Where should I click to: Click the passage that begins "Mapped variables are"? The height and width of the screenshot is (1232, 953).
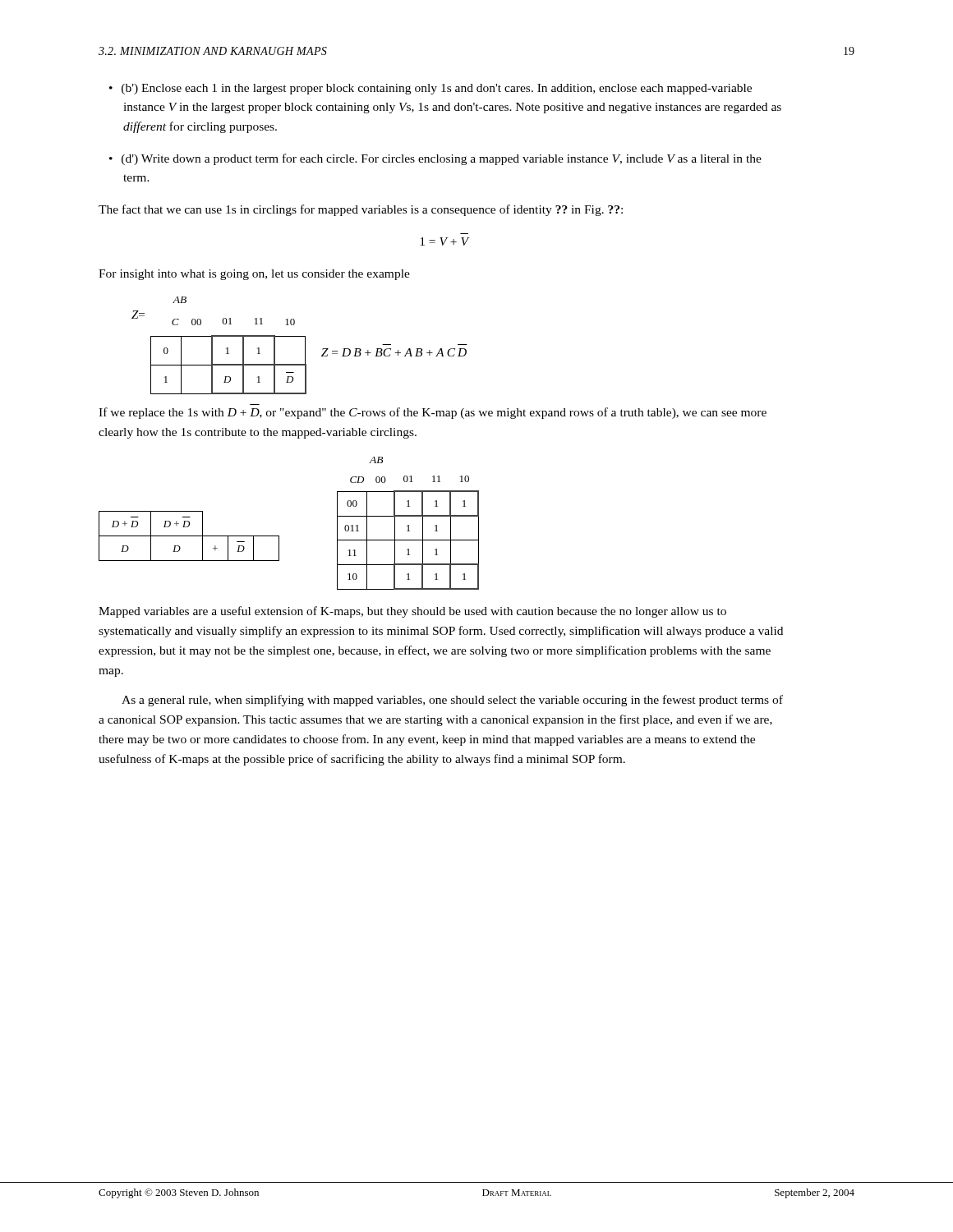(x=441, y=641)
